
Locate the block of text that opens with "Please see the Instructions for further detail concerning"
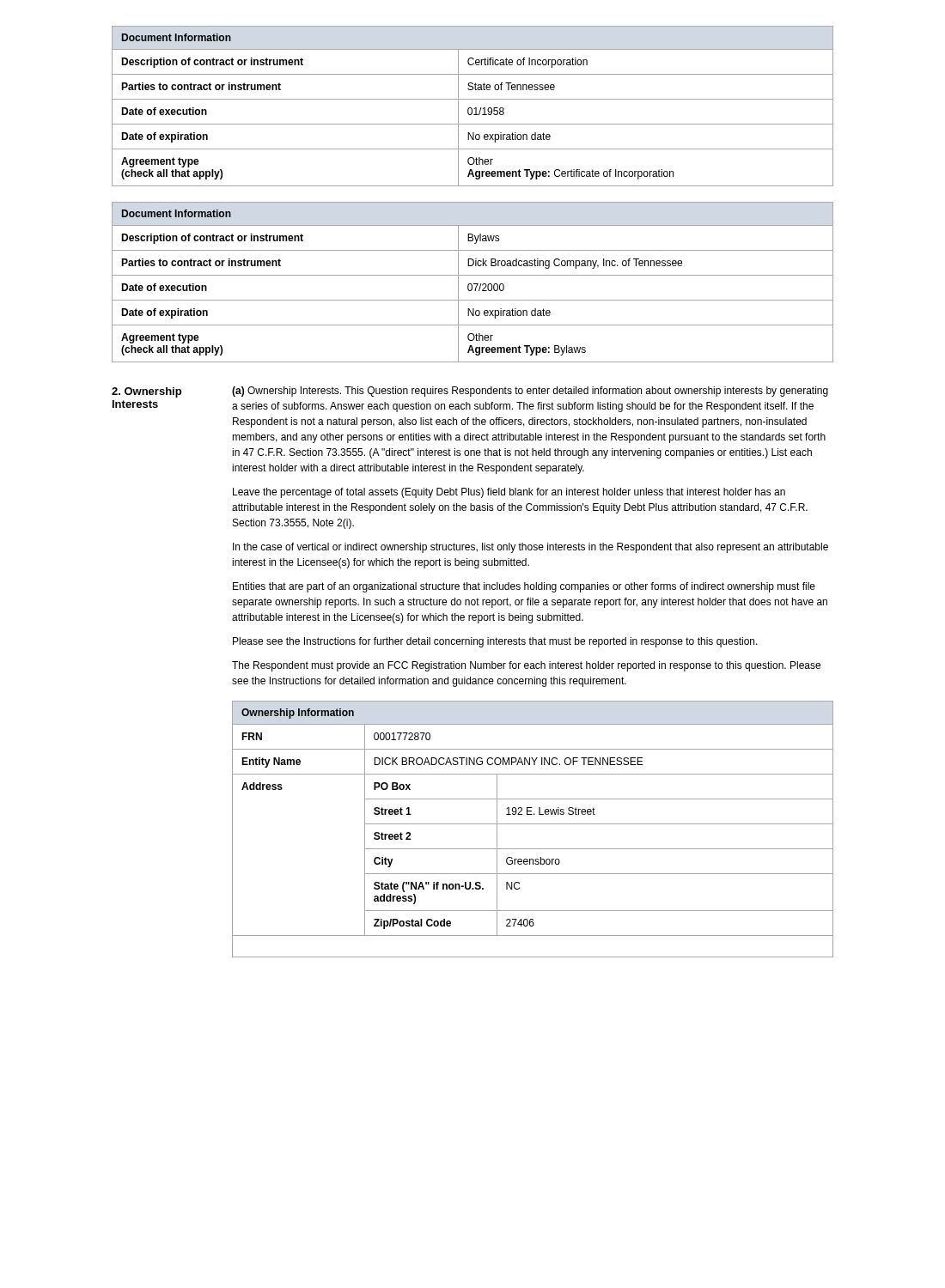(x=495, y=641)
